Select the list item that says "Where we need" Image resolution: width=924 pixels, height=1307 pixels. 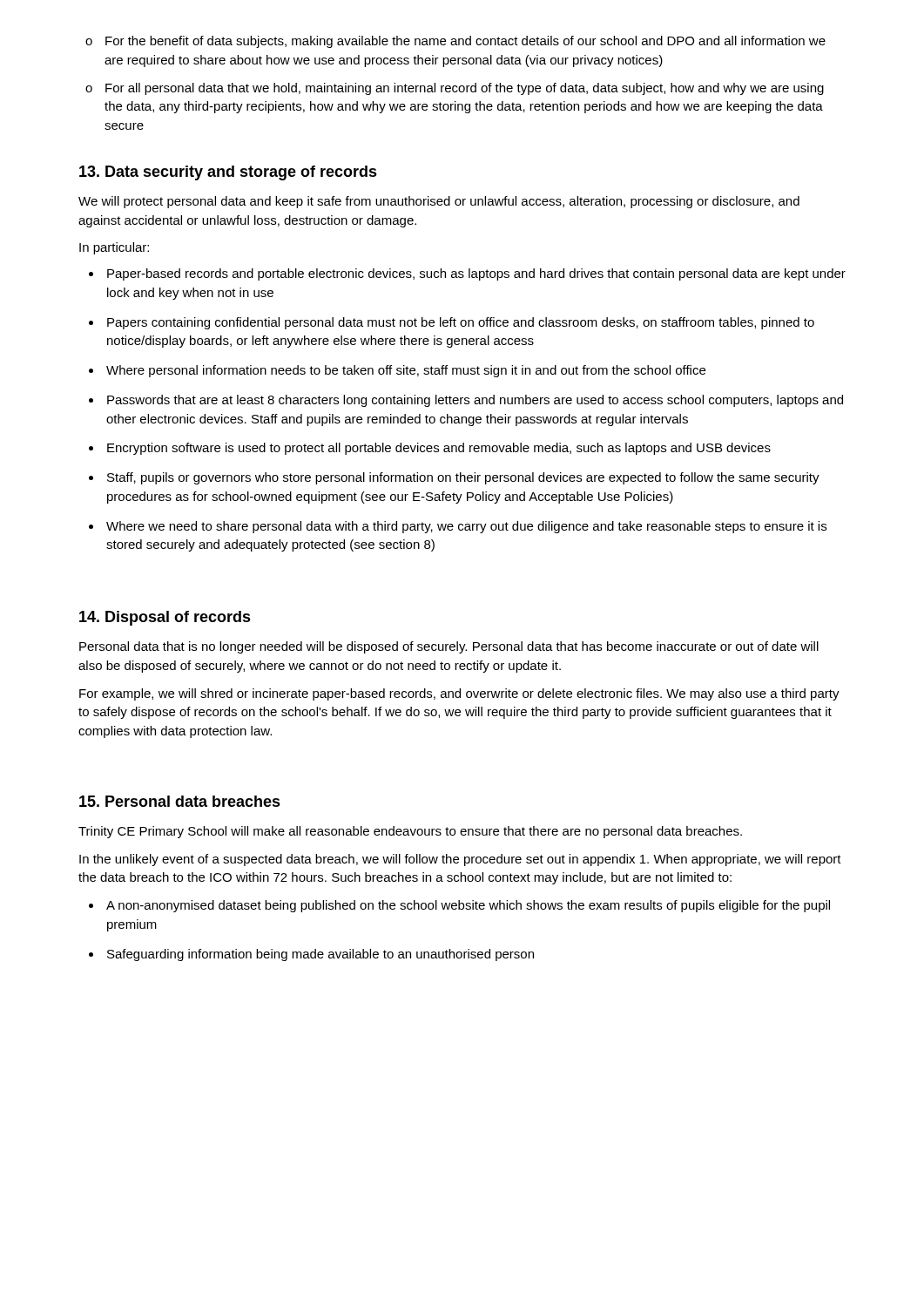(467, 535)
